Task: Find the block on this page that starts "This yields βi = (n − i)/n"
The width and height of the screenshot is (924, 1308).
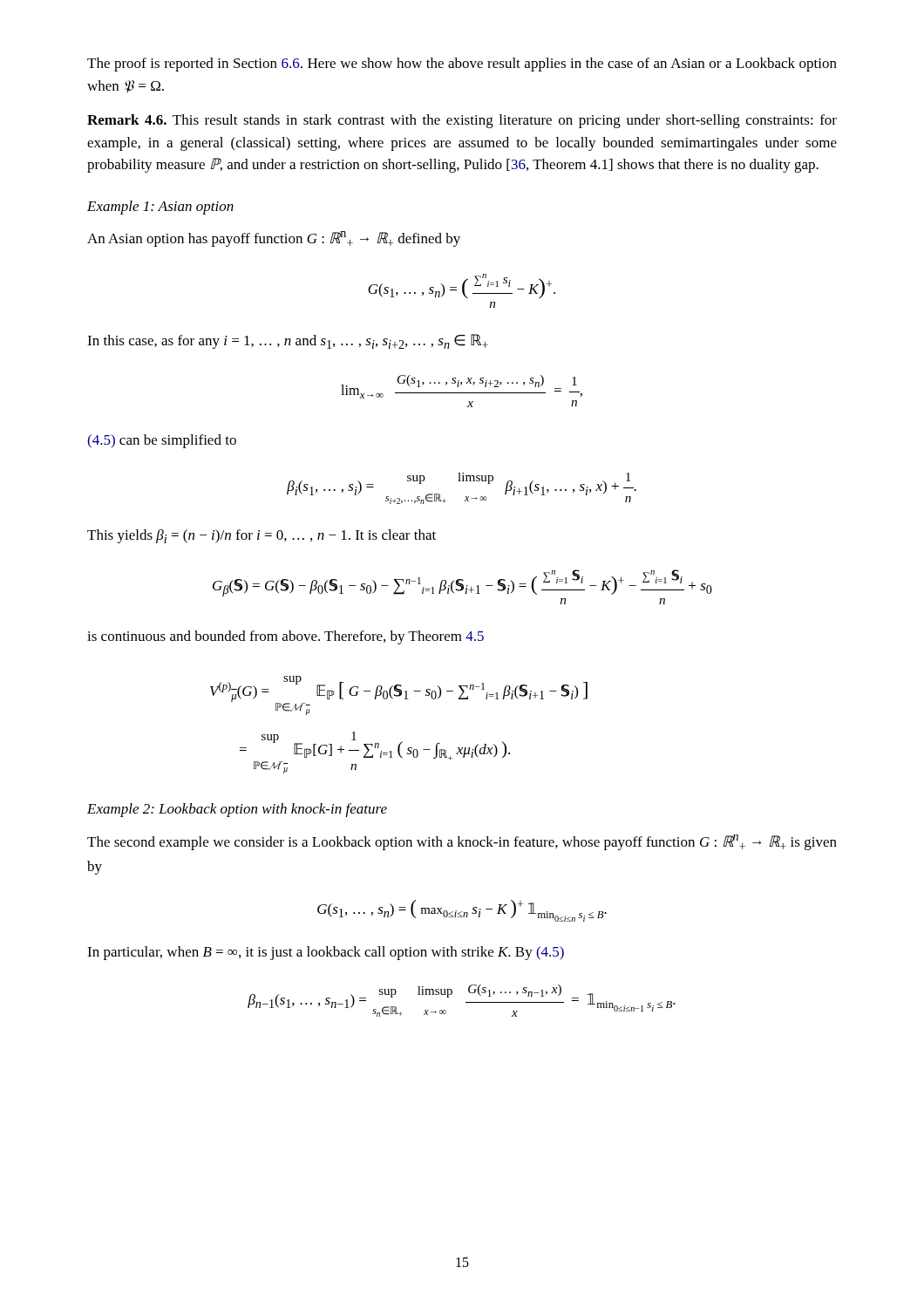Action: point(262,536)
